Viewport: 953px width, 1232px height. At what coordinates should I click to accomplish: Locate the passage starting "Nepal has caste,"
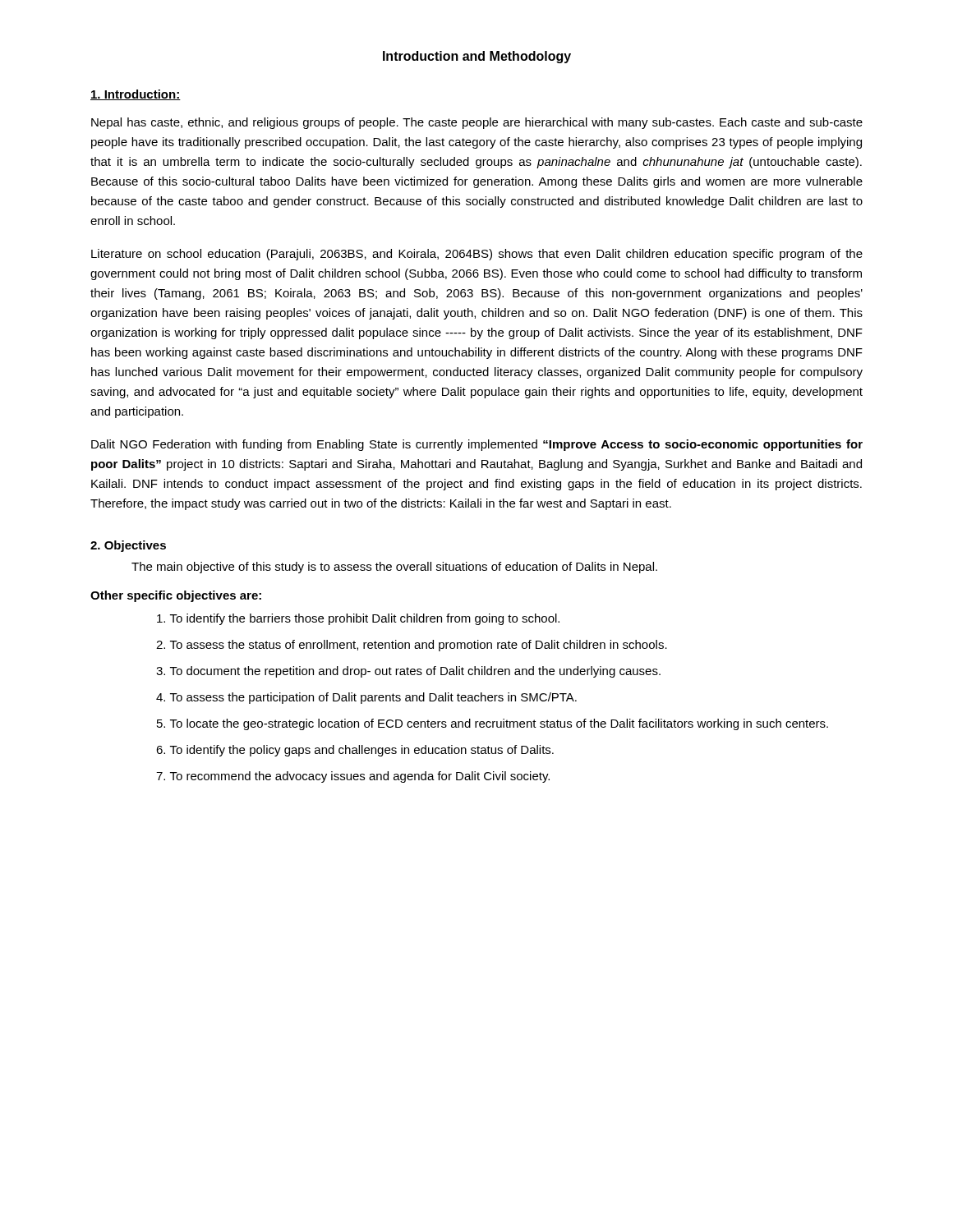coord(476,172)
